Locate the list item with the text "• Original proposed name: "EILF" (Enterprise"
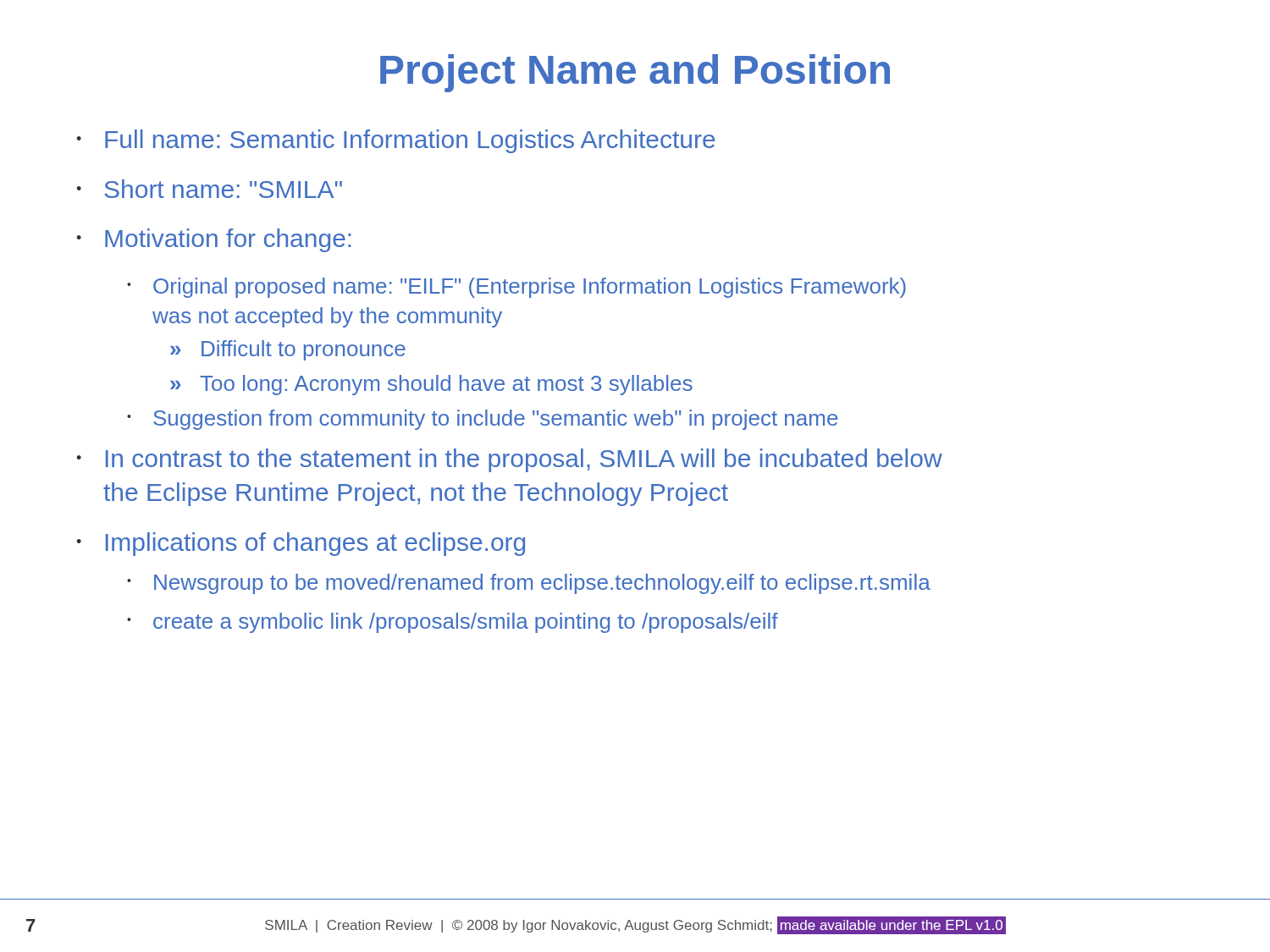The image size is (1270, 952). pyautogui.click(x=660, y=301)
